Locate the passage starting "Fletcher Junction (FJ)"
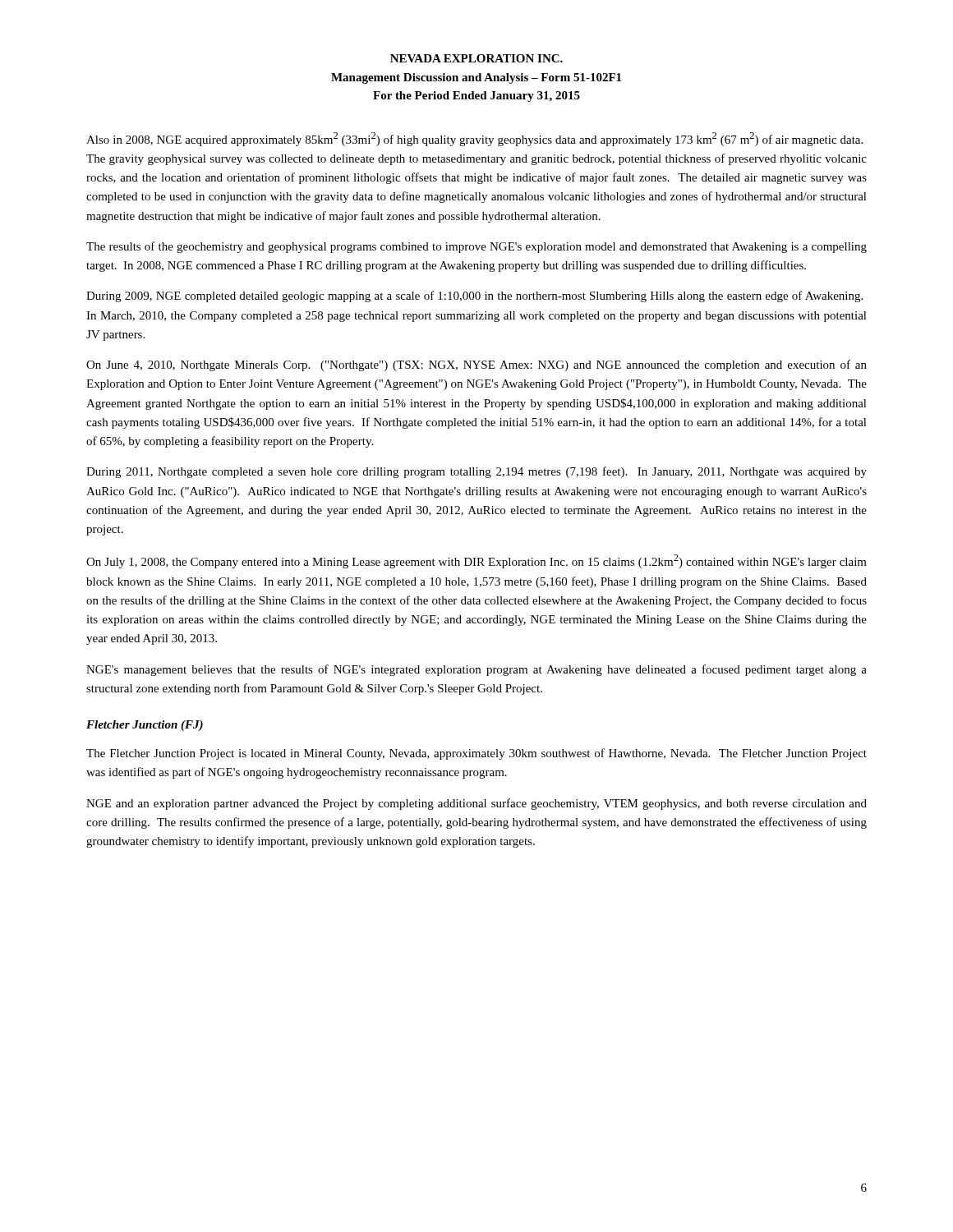This screenshot has width=953, height=1232. click(145, 726)
